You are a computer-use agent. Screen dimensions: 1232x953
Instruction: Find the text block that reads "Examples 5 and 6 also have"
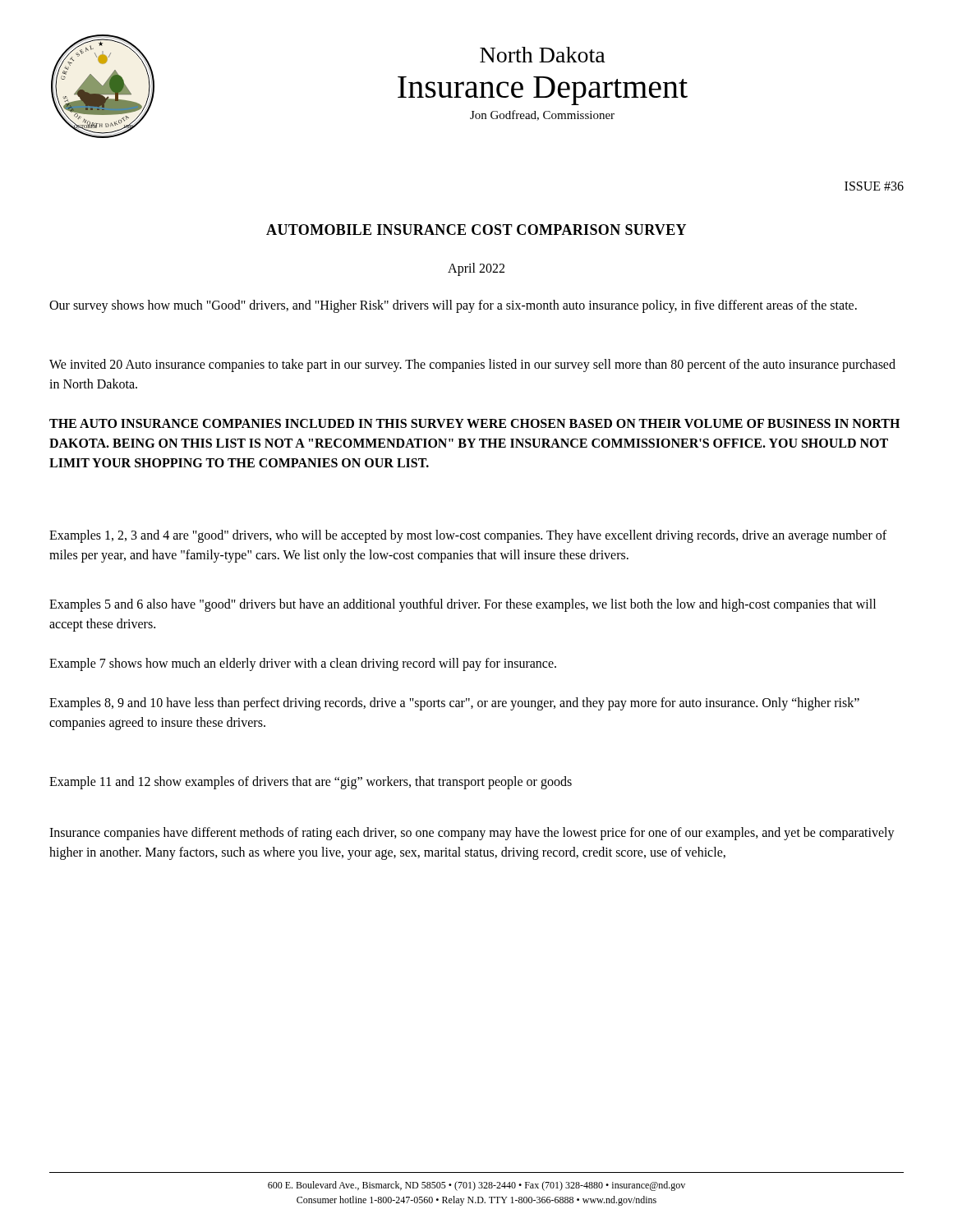pos(463,614)
